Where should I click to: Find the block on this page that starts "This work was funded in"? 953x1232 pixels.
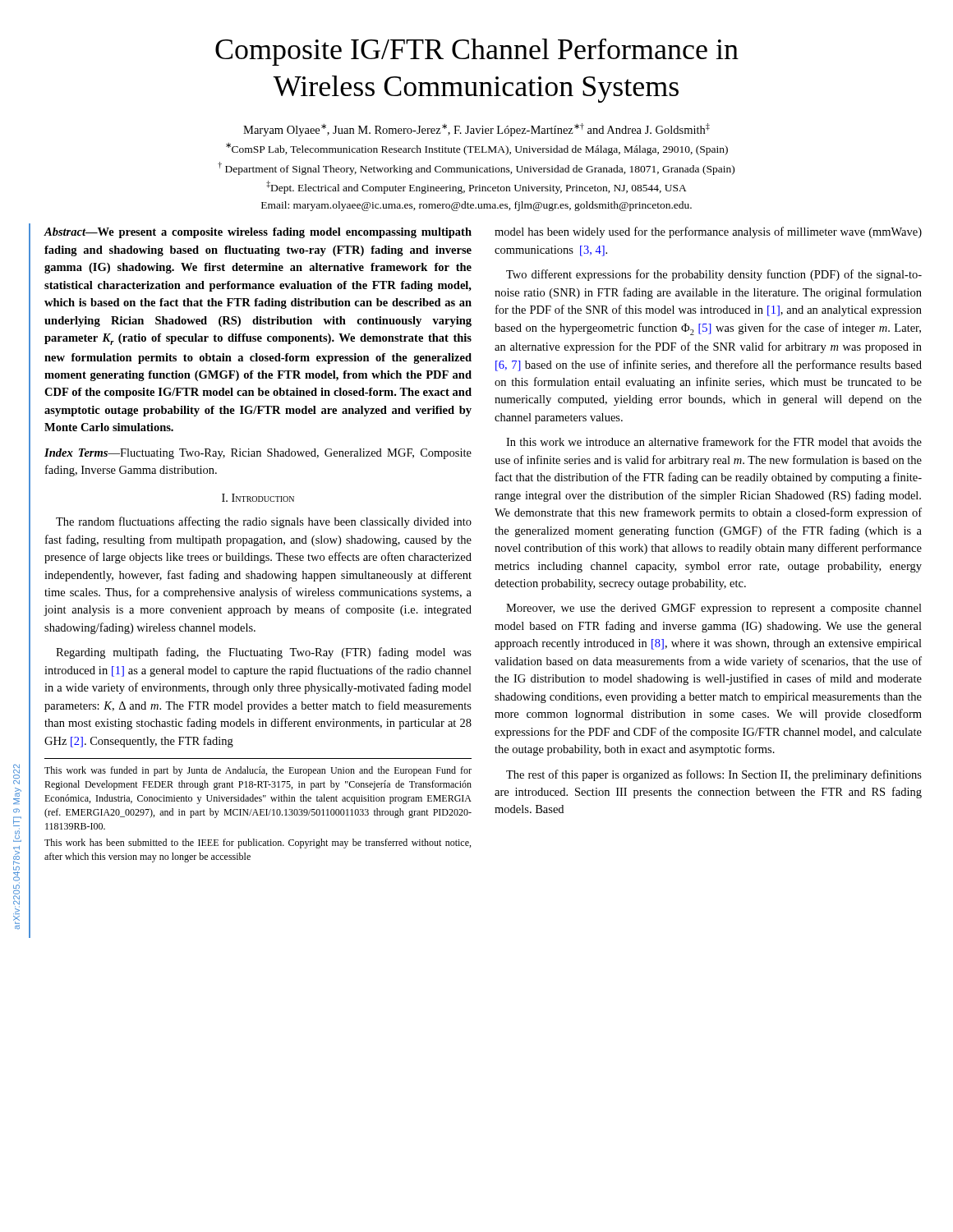coord(258,814)
